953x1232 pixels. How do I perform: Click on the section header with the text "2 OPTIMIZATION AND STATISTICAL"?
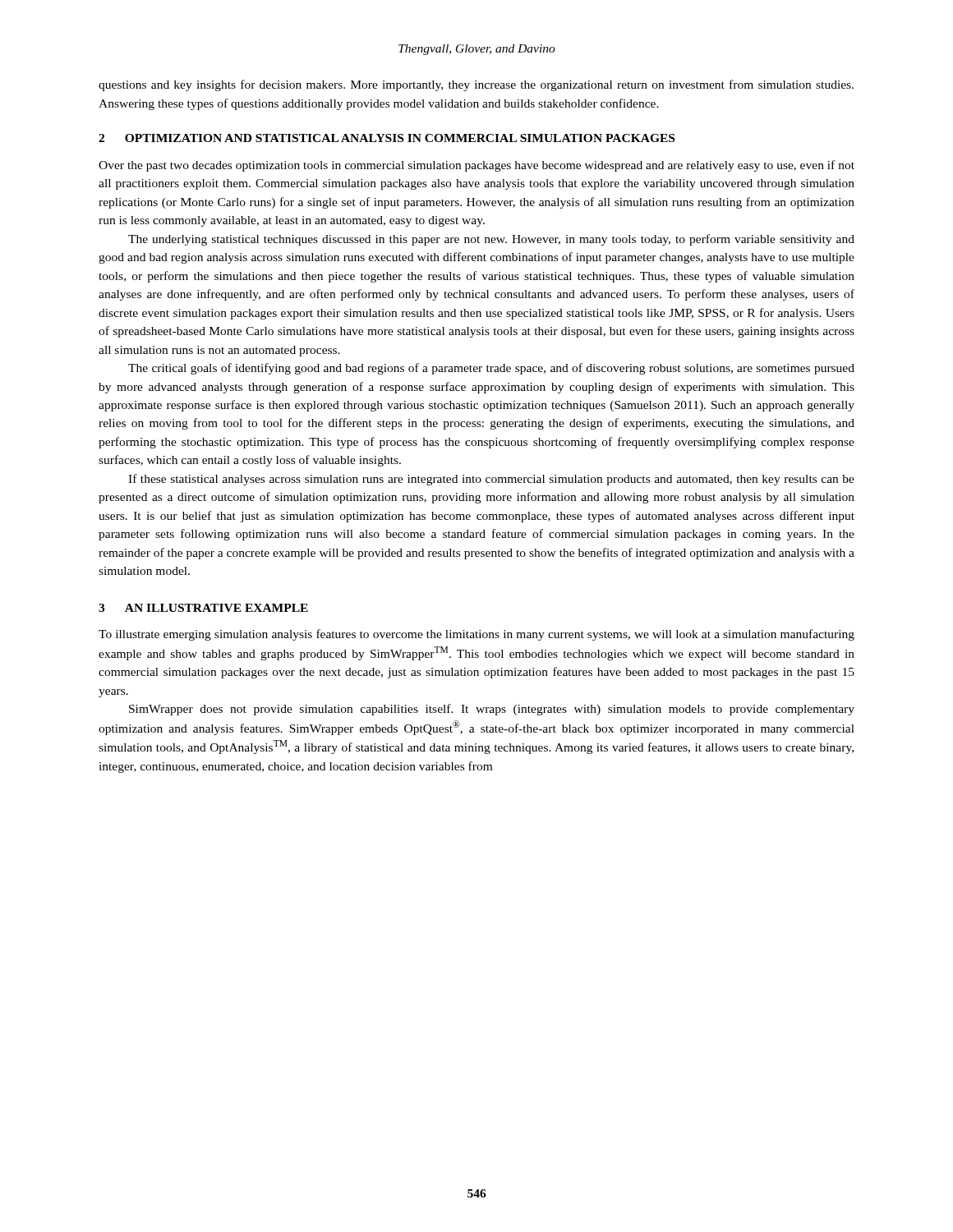[x=387, y=138]
